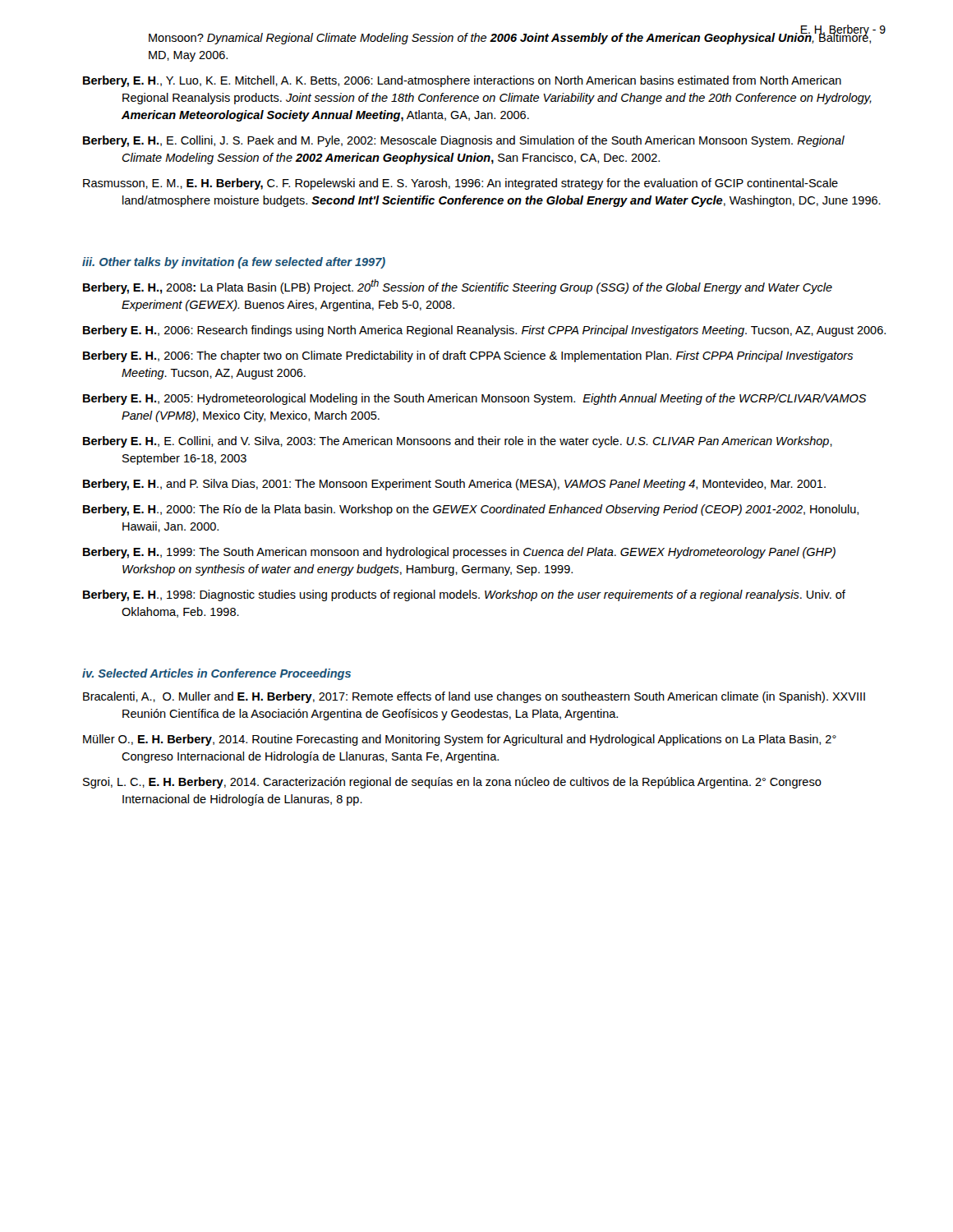Image resolution: width=953 pixels, height=1232 pixels.
Task: Where is the passage that starts "Berbery, E. H., 1998: Diagnostic studies using products"?
Action: point(464,603)
